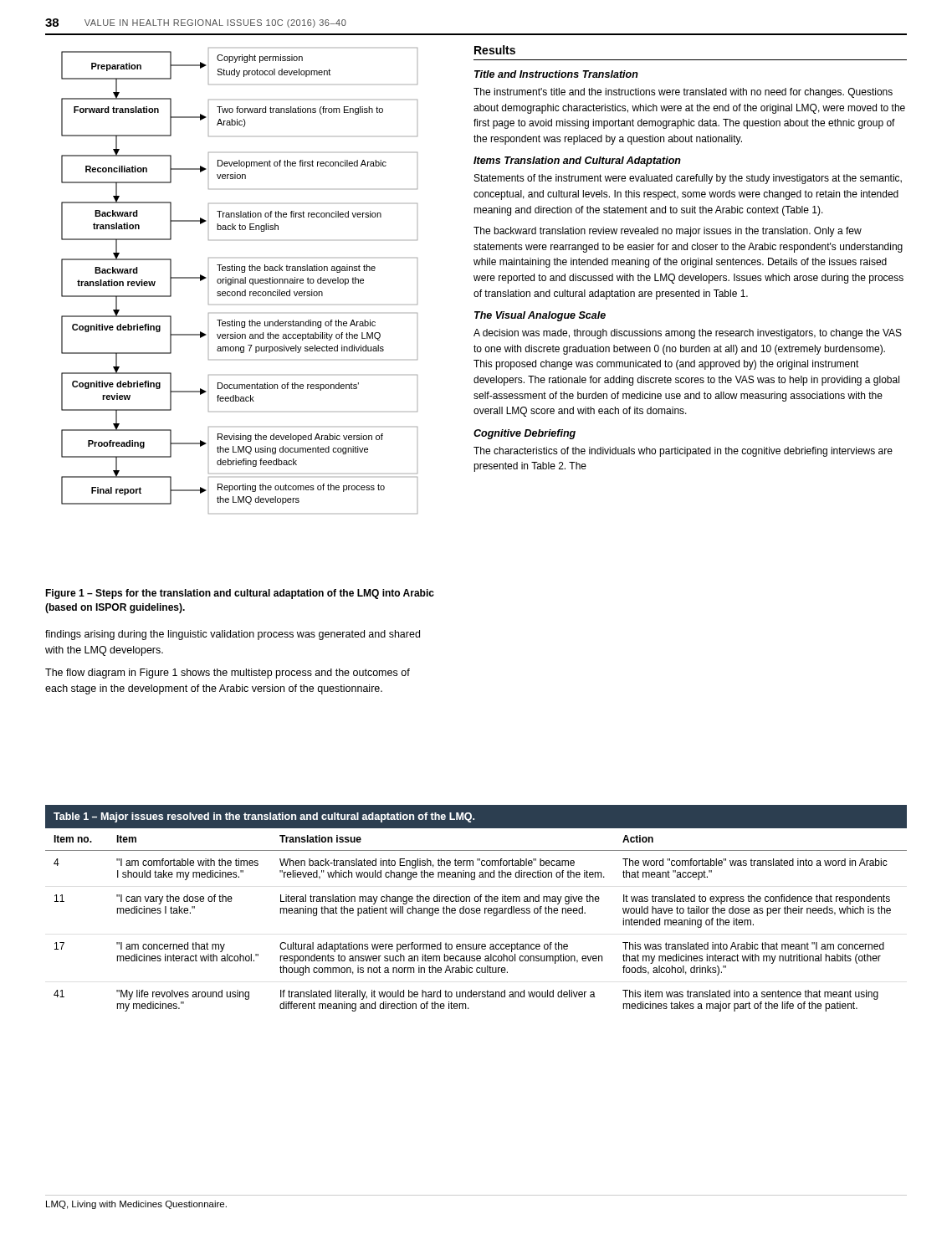Image resolution: width=952 pixels, height=1255 pixels.
Task: Locate the text block with the text "The characteristics of the individuals who participated"
Action: [683, 459]
